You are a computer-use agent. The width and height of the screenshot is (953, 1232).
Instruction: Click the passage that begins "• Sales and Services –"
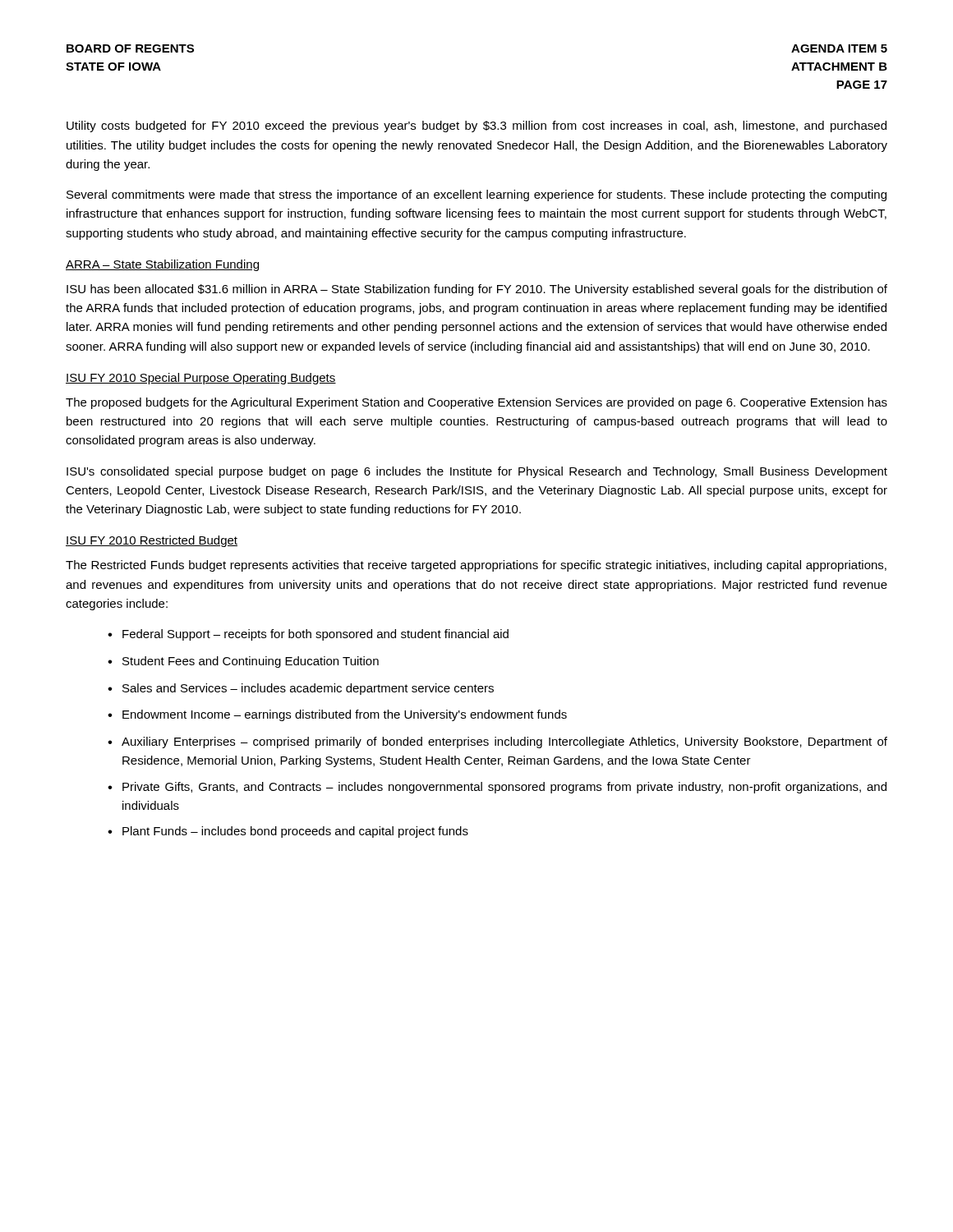point(493,688)
